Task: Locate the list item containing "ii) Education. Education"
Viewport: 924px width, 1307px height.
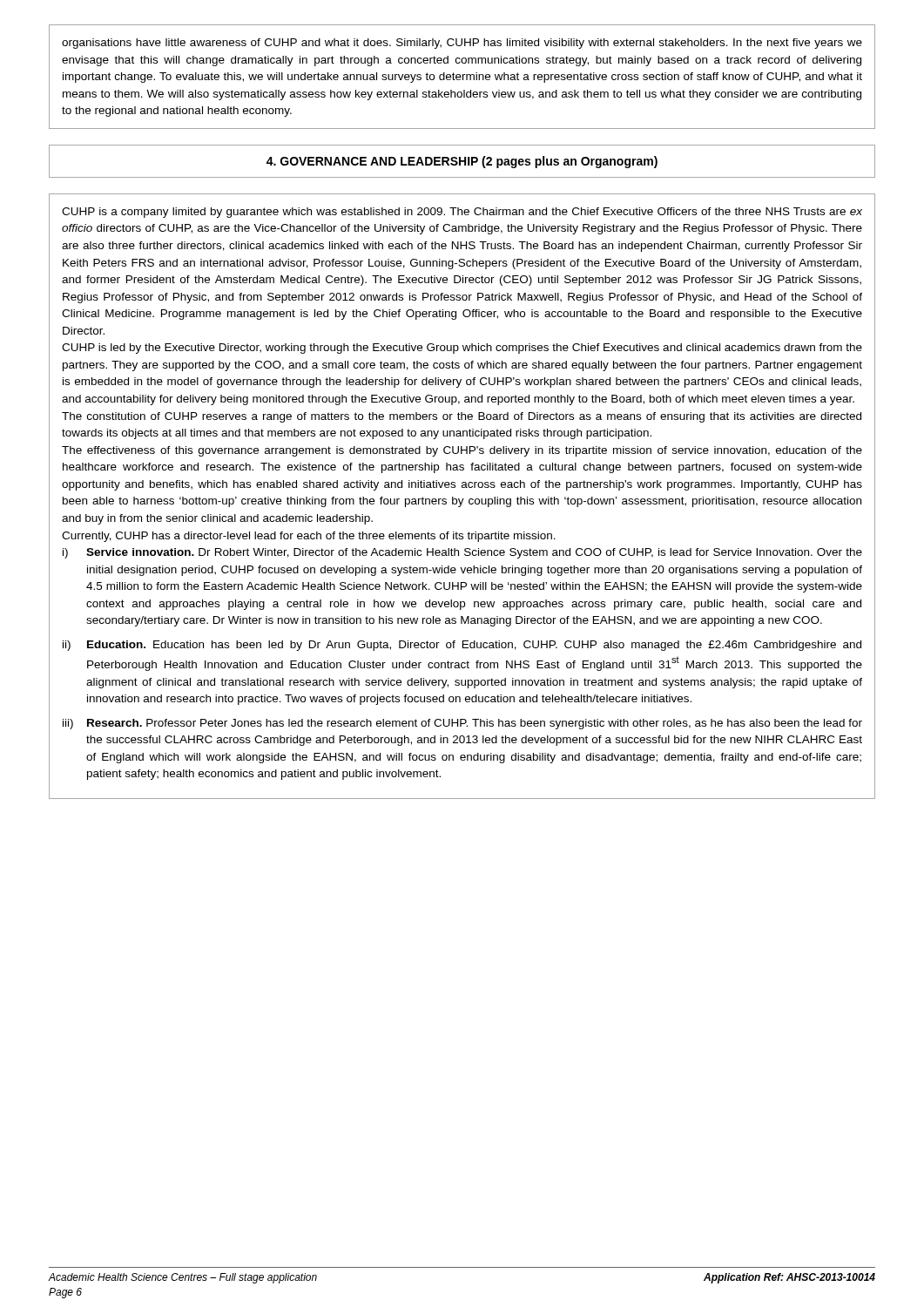Action: tap(462, 672)
